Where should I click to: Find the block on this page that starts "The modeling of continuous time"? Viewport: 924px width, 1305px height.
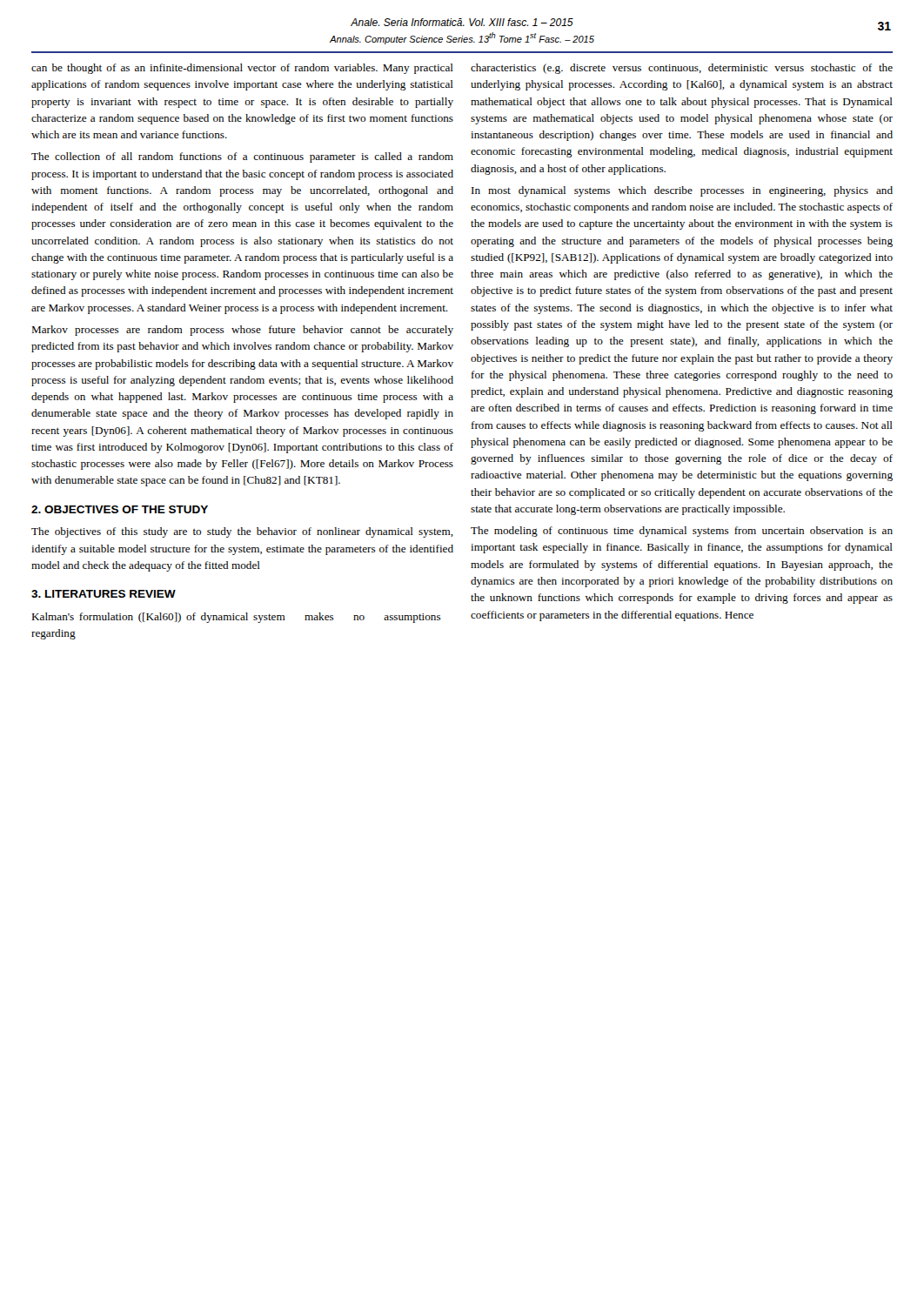click(x=682, y=572)
